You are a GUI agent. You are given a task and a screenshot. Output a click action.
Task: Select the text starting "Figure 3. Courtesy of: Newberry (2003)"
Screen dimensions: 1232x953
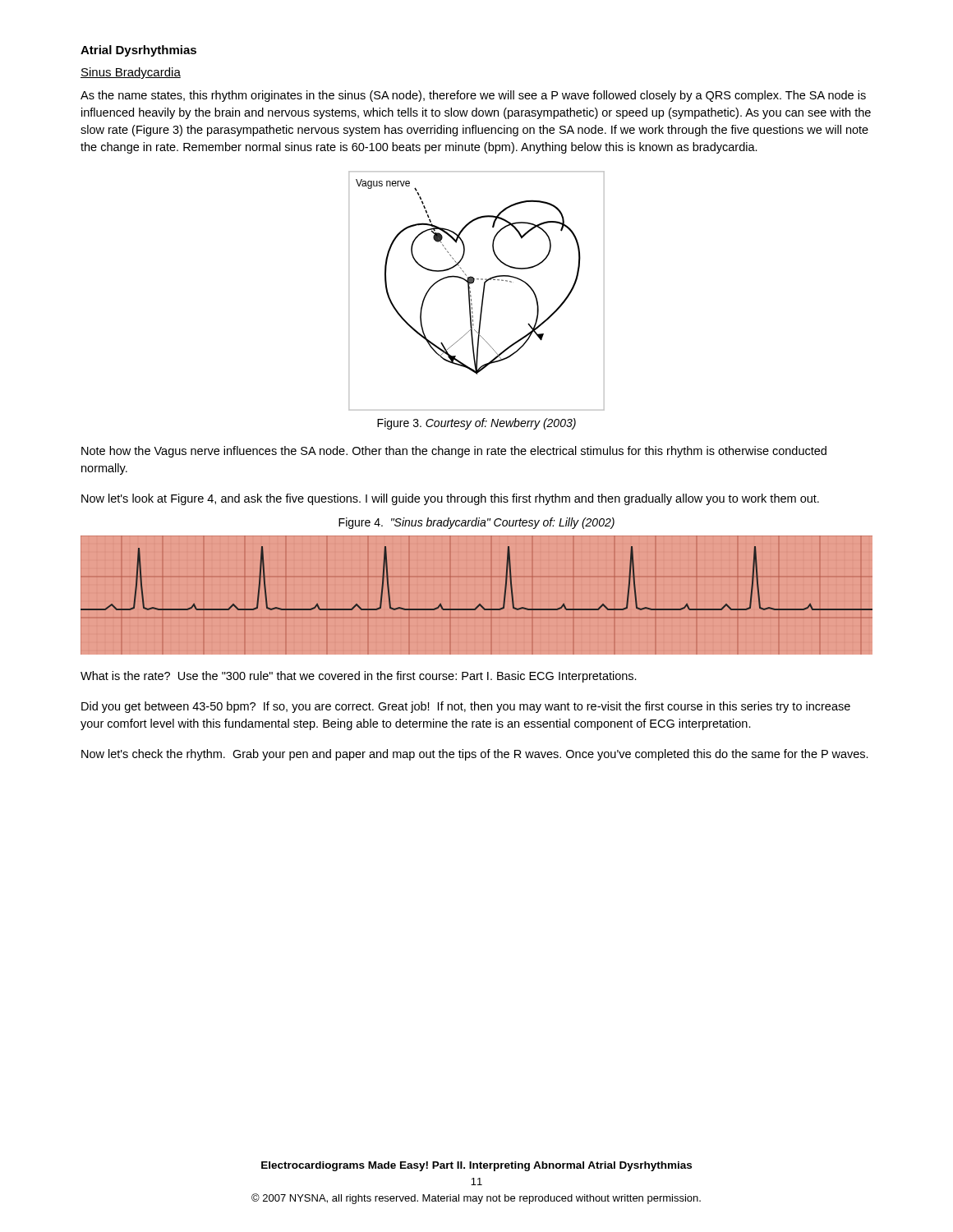pyautogui.click(x=476, y=423)
